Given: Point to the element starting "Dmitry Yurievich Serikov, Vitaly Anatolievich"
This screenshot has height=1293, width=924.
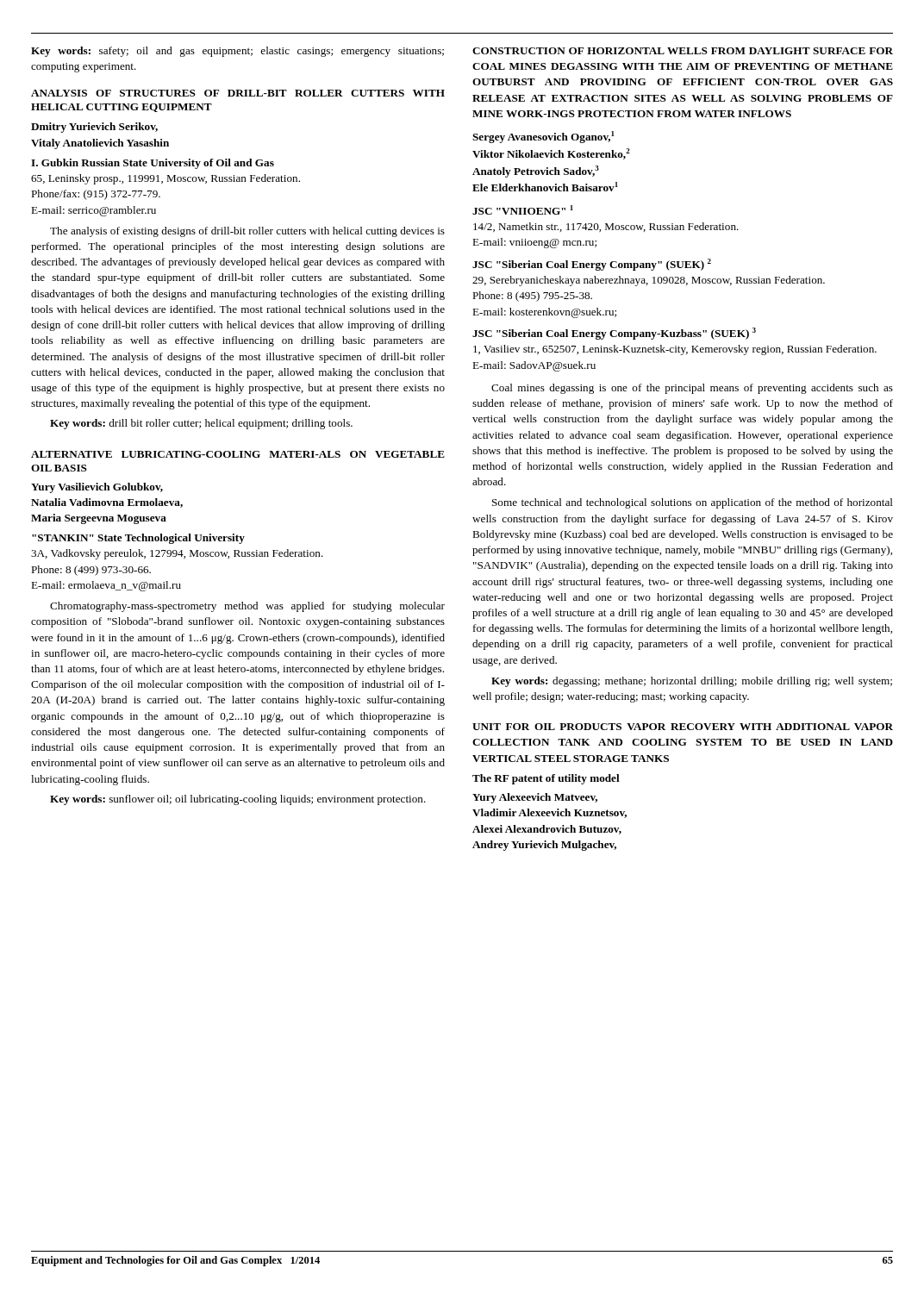Looking at the screenshot, I should pyautogui.click(x=94, y=128).
